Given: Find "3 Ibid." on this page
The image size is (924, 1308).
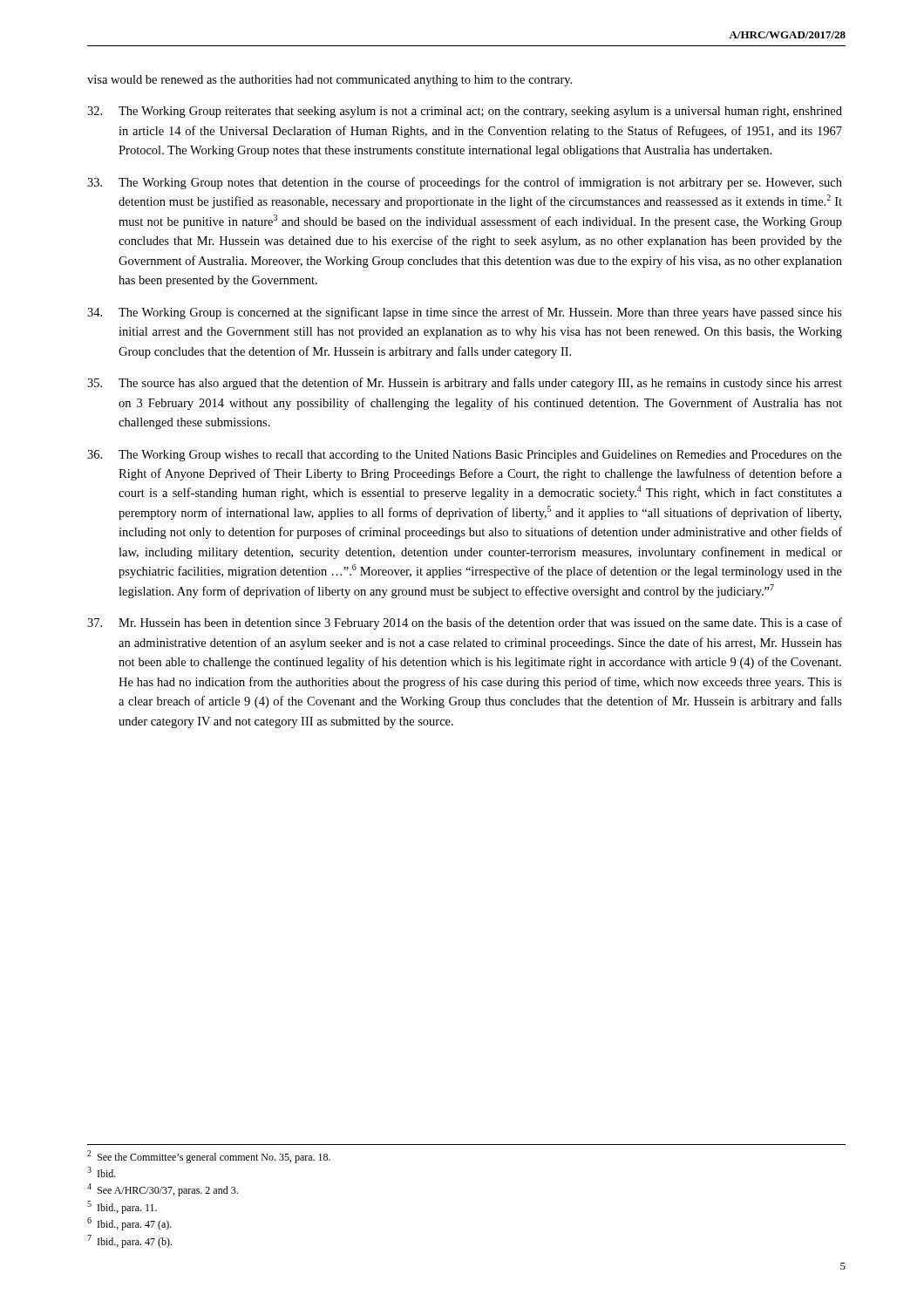Looking at the screenshot, I should pyautogui.click(x=102, y=1173).
